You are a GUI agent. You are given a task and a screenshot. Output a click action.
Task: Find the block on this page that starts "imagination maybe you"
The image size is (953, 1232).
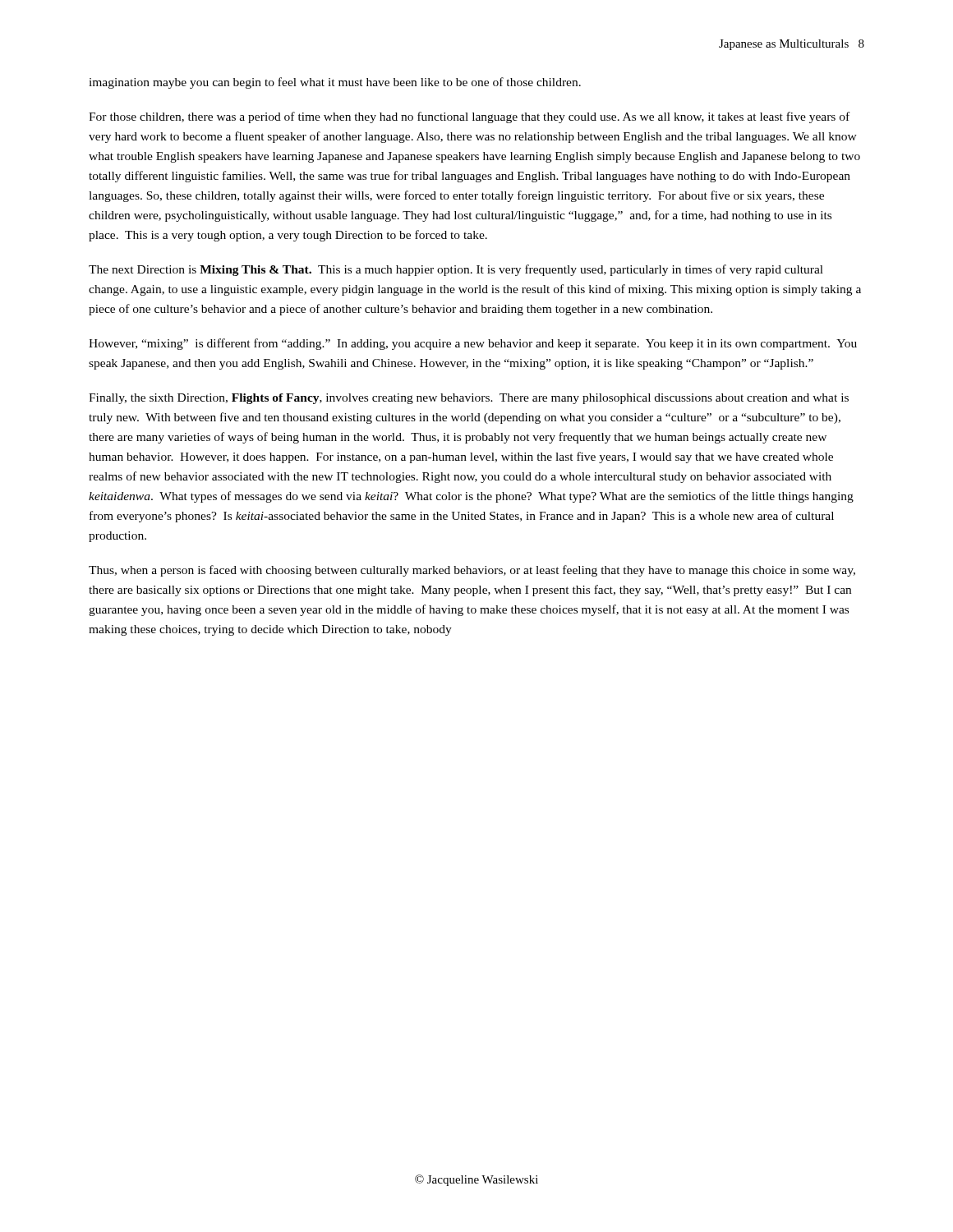(335, 82)
